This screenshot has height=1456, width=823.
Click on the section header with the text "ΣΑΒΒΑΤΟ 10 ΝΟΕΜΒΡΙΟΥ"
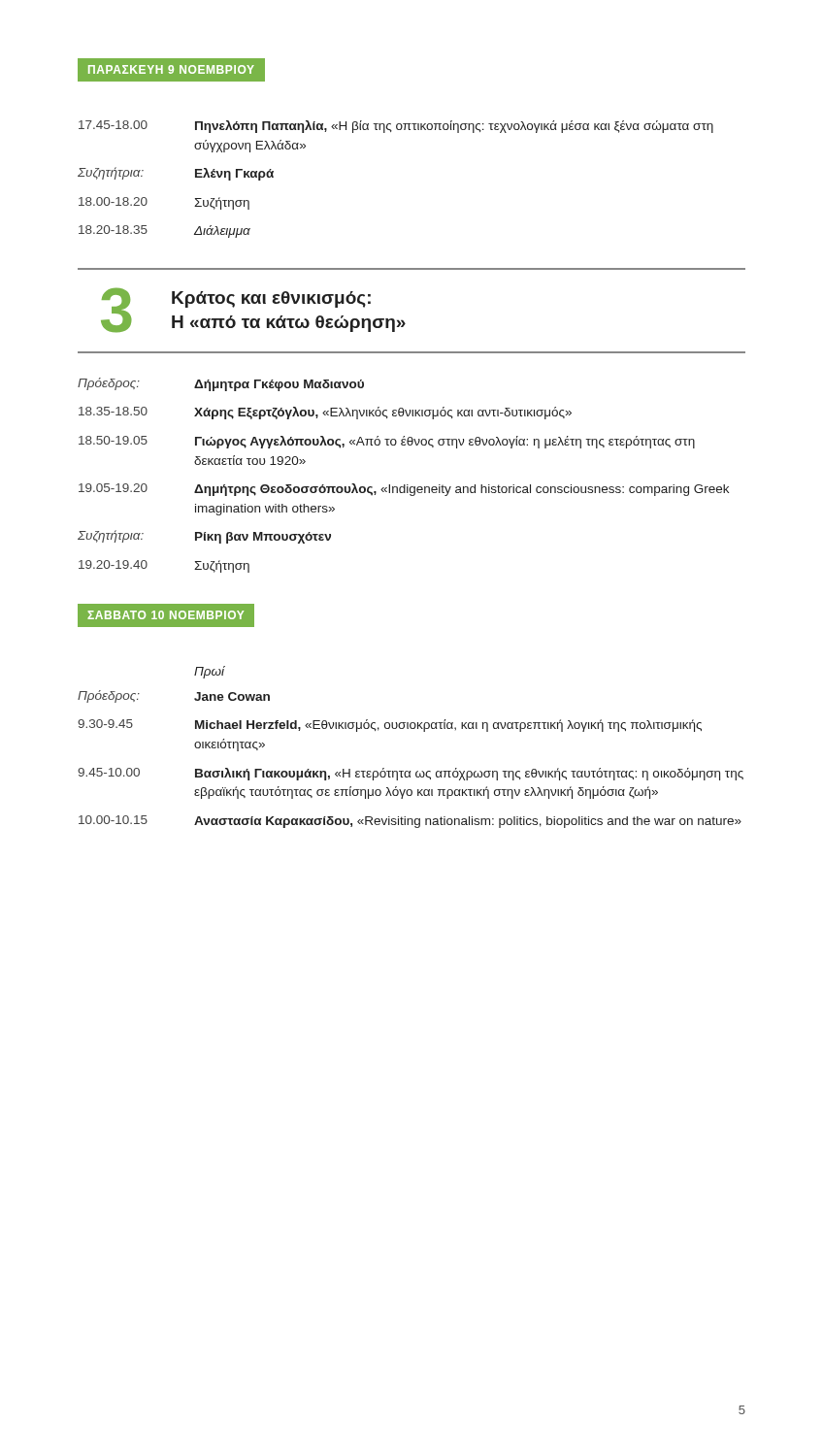click(166, 616)
